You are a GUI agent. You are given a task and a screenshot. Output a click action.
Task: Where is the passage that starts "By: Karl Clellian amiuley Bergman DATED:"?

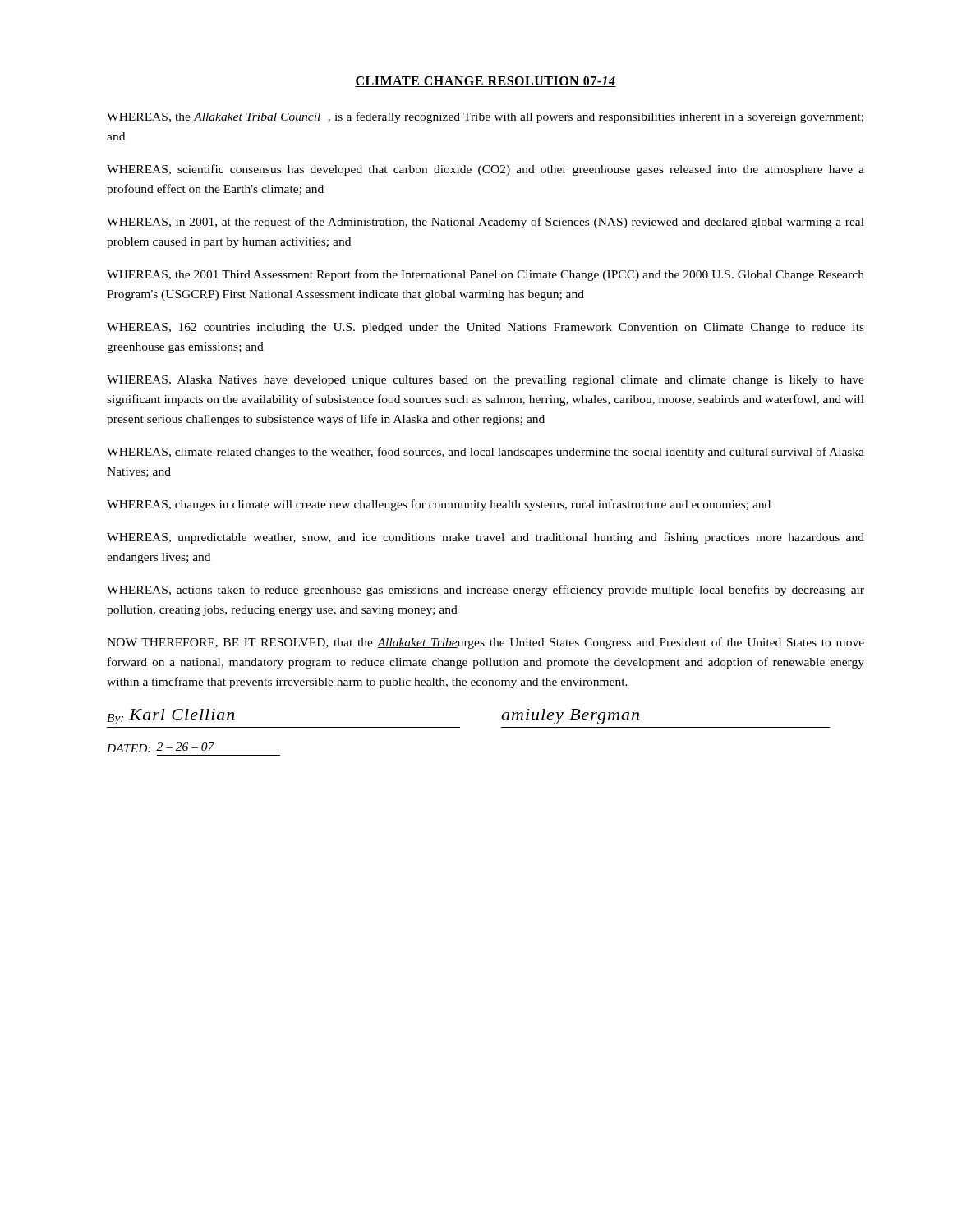175,719
